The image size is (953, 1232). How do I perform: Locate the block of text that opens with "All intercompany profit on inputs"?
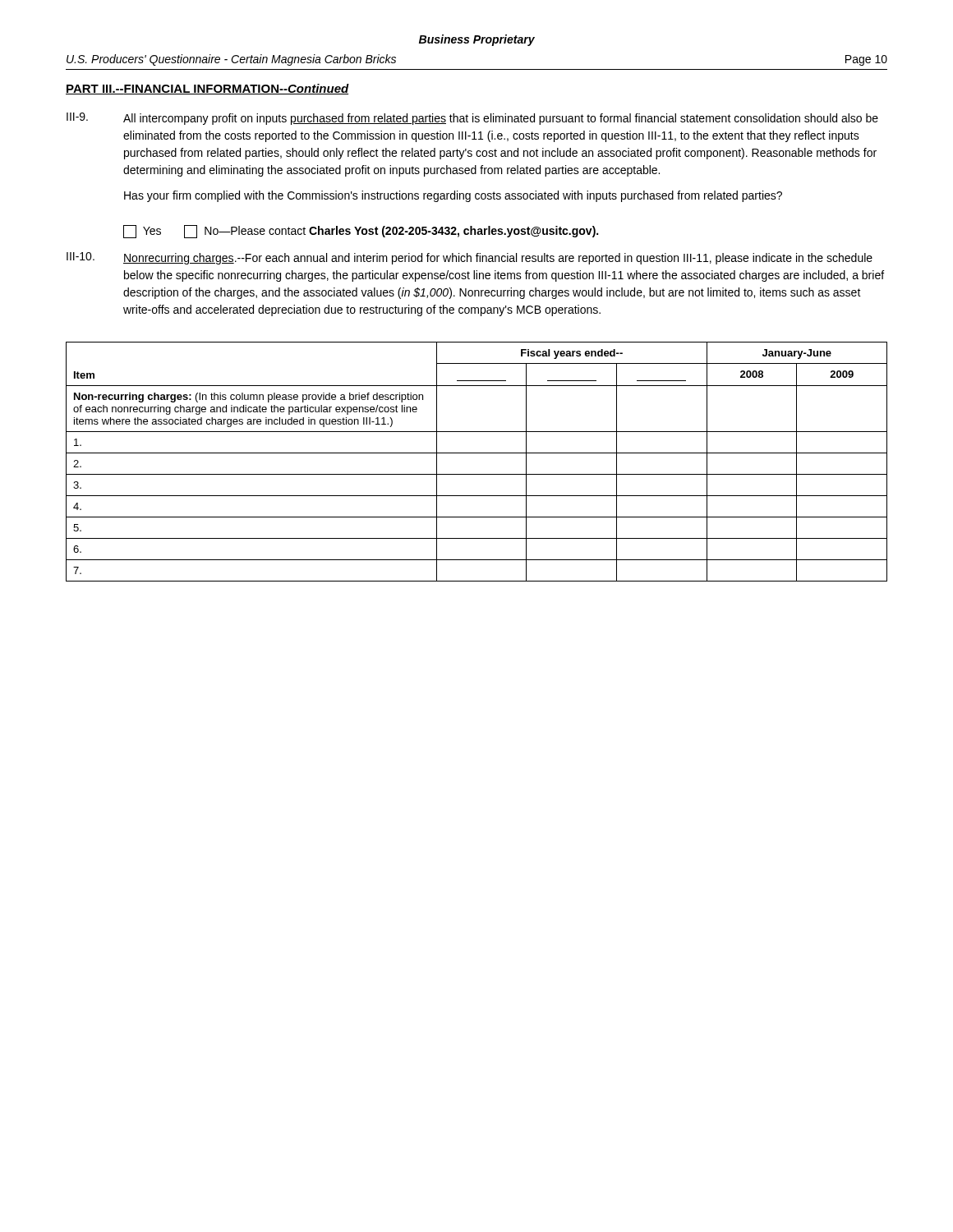click(x=505, y=157)
